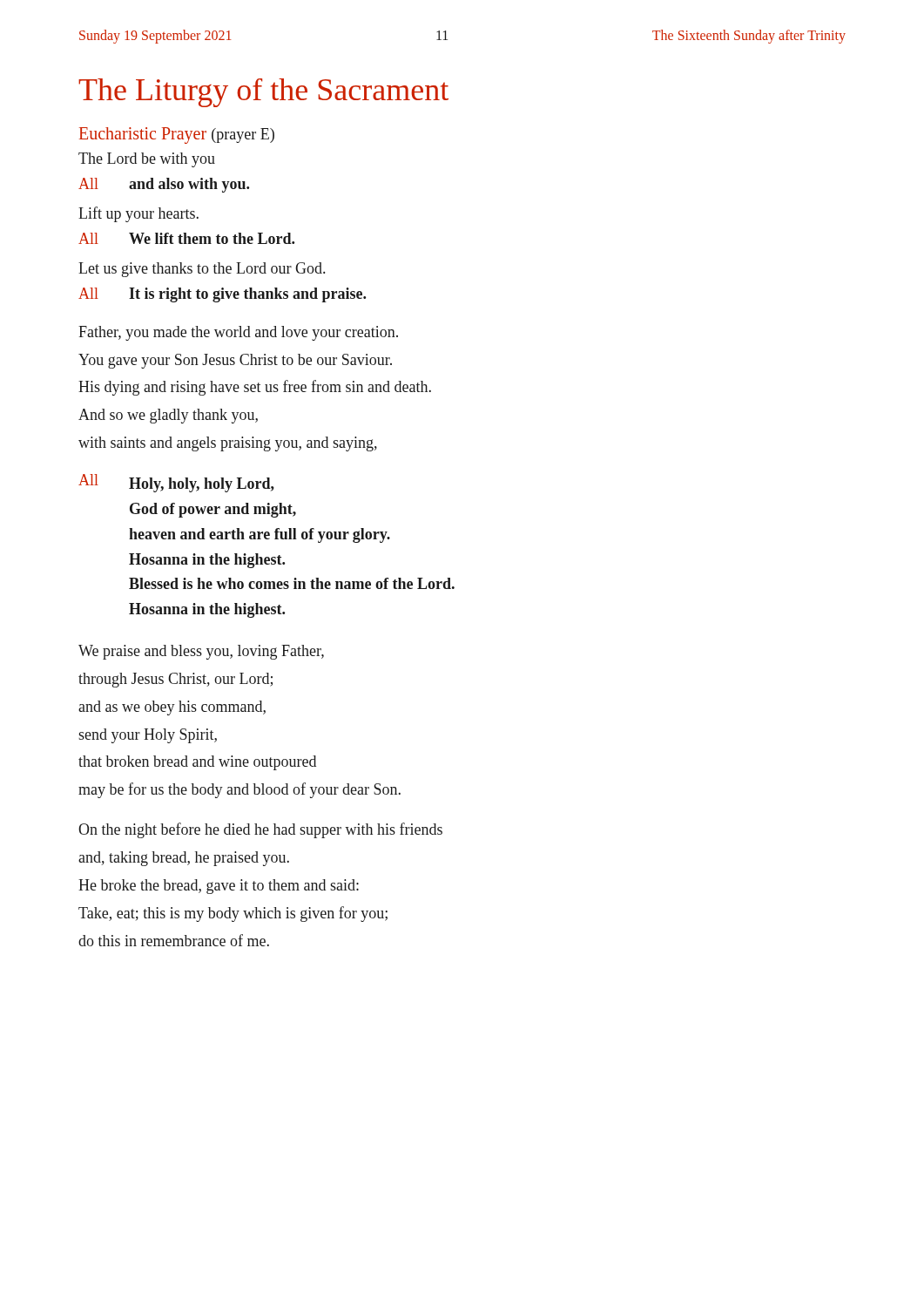Locate the block of text that opens with "Father, you made"

tap(238, 333)
